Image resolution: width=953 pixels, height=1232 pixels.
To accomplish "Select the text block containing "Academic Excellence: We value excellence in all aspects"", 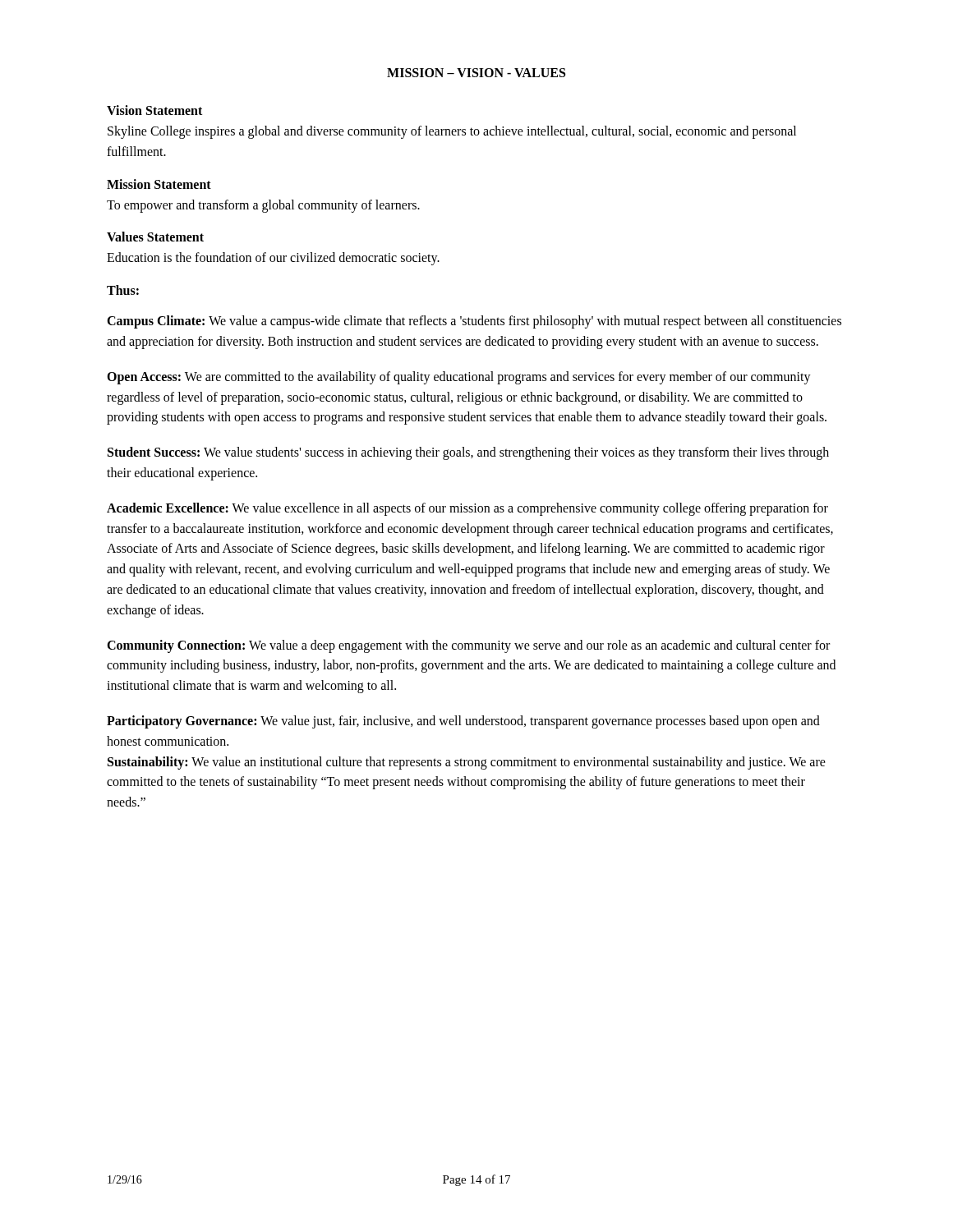I will pyautogui.click(x=476, y=559).
